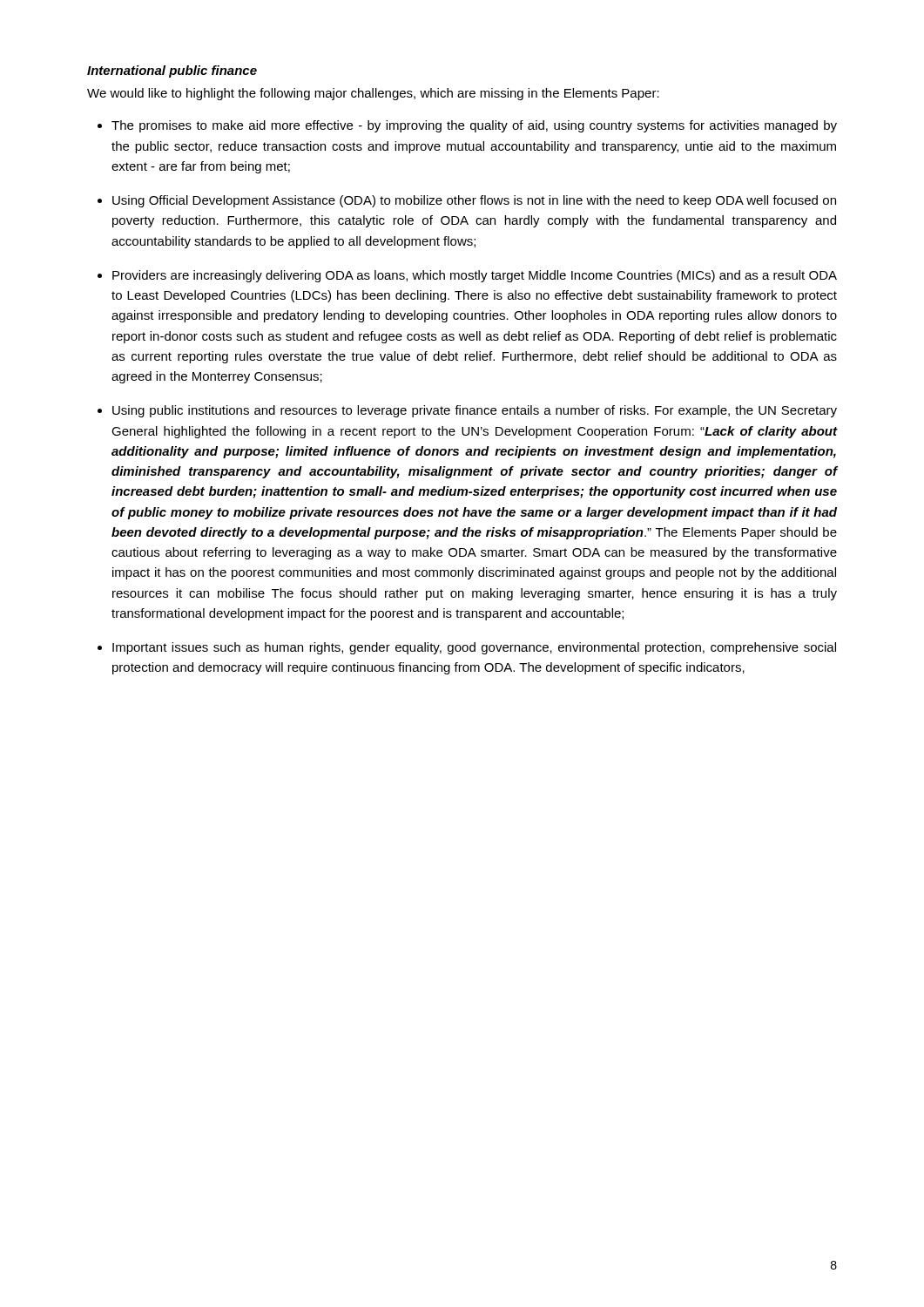
Task: Select the text block containing "We would like to"
Action: coord(373,93)
